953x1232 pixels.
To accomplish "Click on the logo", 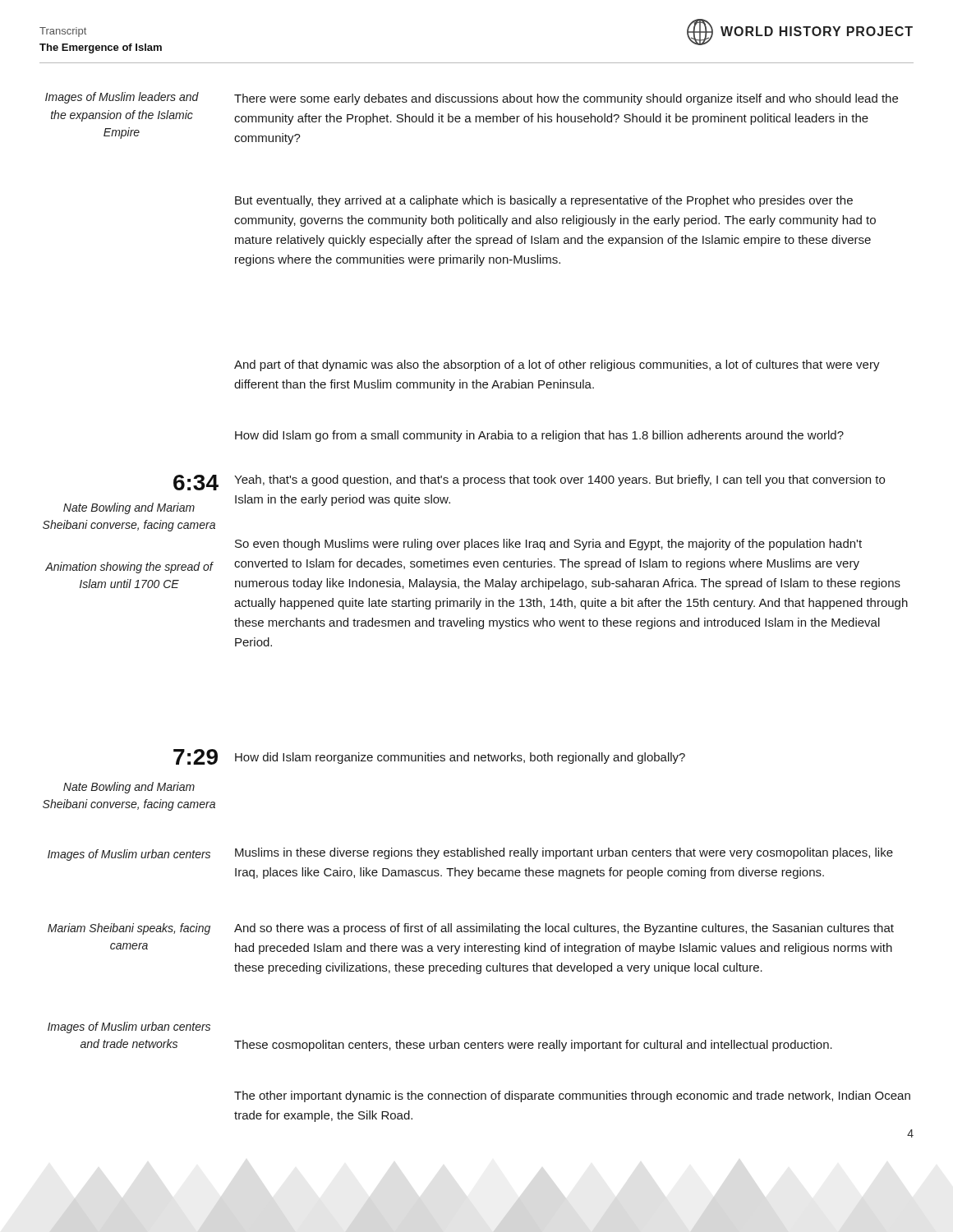I will (800, 32).
